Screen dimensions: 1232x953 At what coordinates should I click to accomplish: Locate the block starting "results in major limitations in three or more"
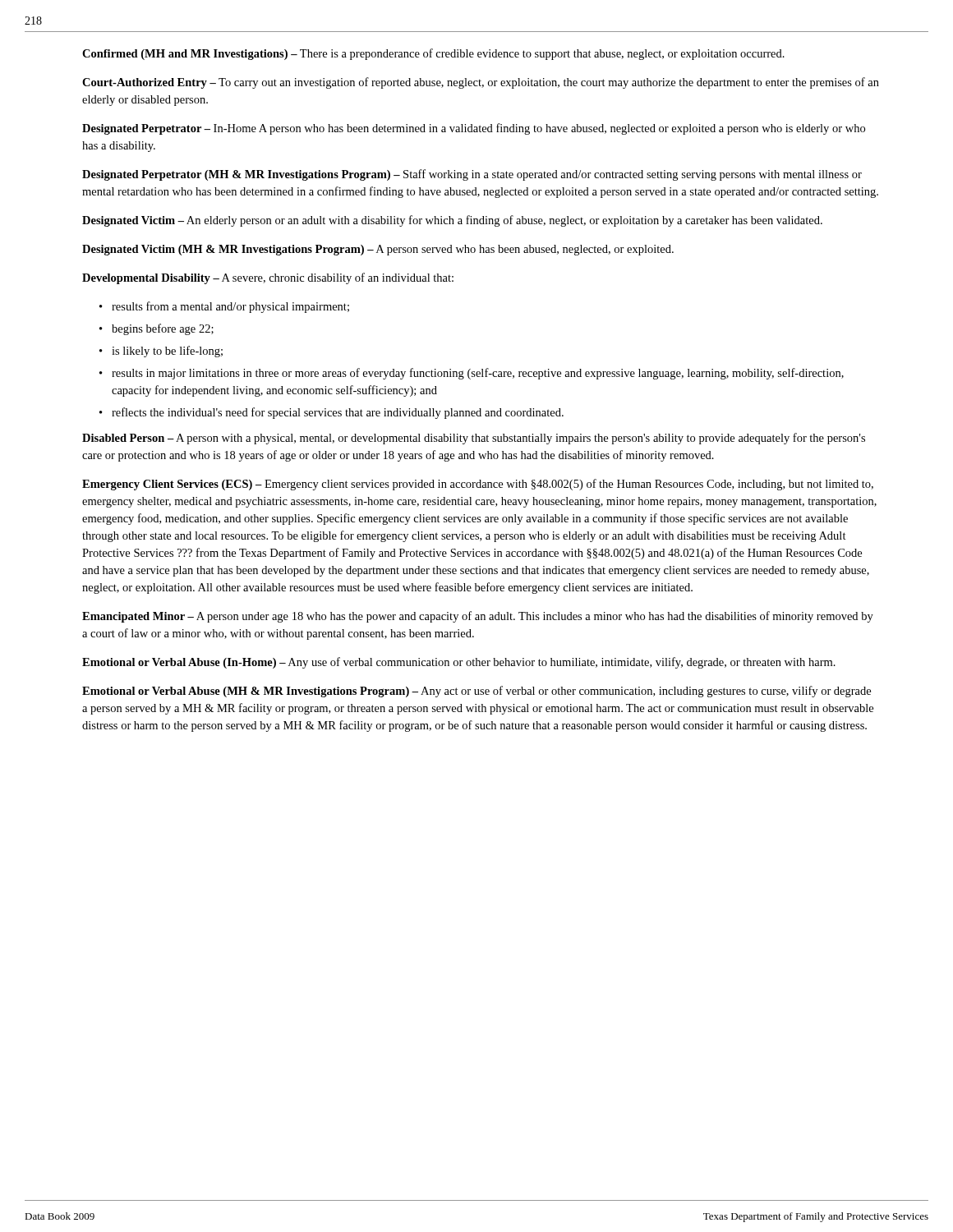489,382
